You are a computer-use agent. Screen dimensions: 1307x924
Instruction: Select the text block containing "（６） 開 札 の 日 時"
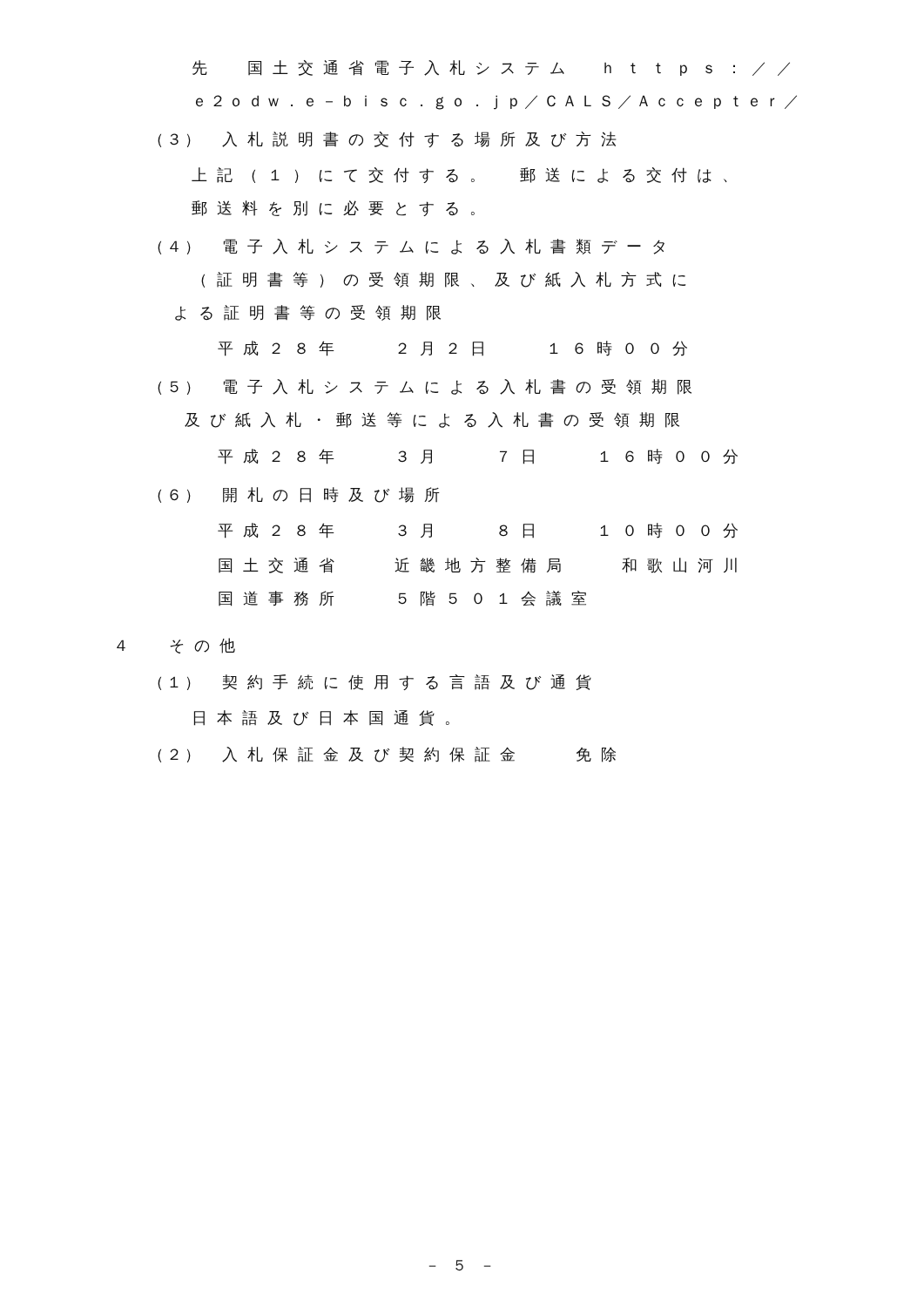point(299,495)
